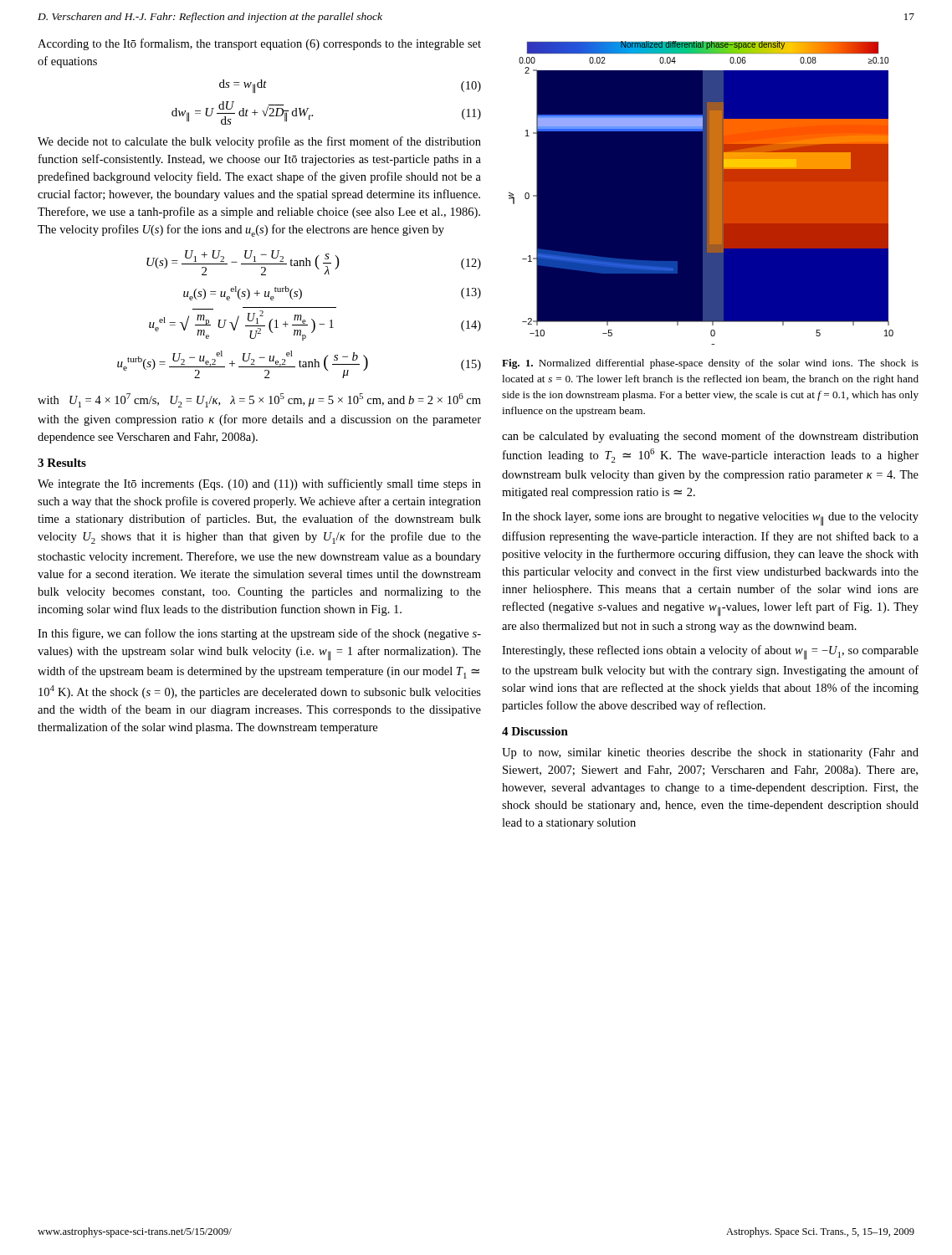Click the passage that begins "Up to now, similar kinetic theories describe the"
This screenshot has height=1255, width=952.
click(x=710, y=788)
